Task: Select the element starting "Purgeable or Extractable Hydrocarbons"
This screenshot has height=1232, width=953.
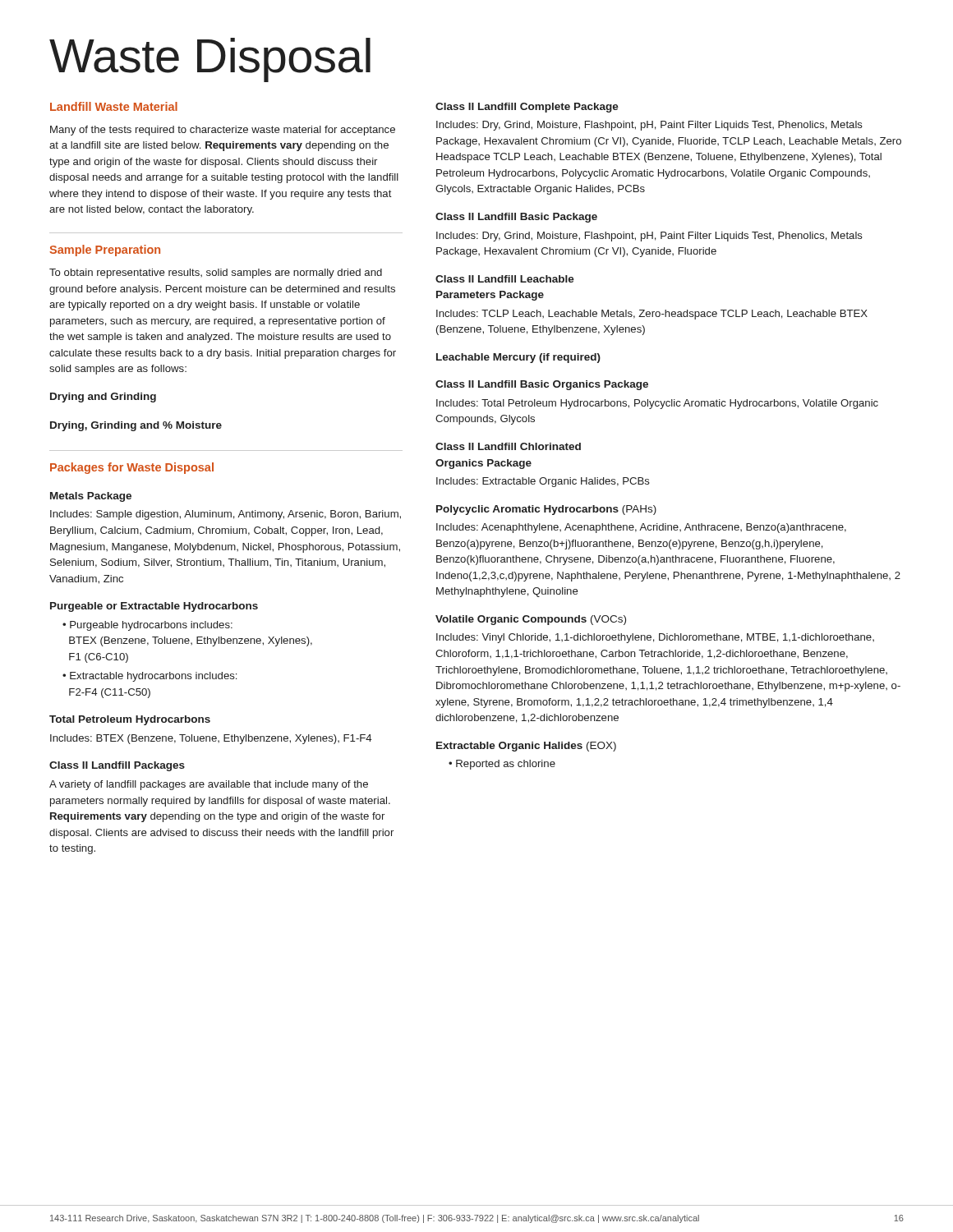Action: pos(154,606)
